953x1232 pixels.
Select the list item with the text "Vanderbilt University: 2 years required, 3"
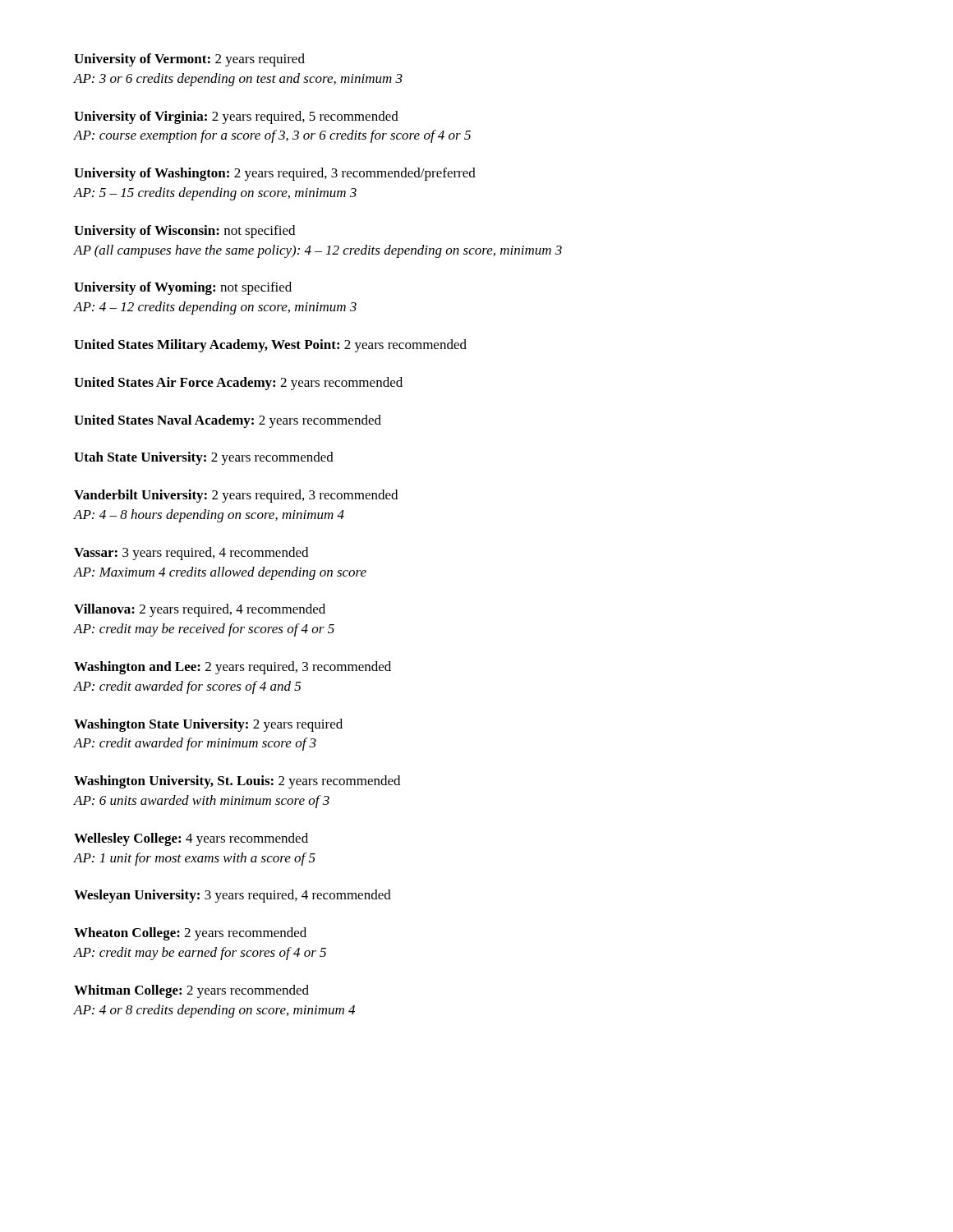pos(236,496)
